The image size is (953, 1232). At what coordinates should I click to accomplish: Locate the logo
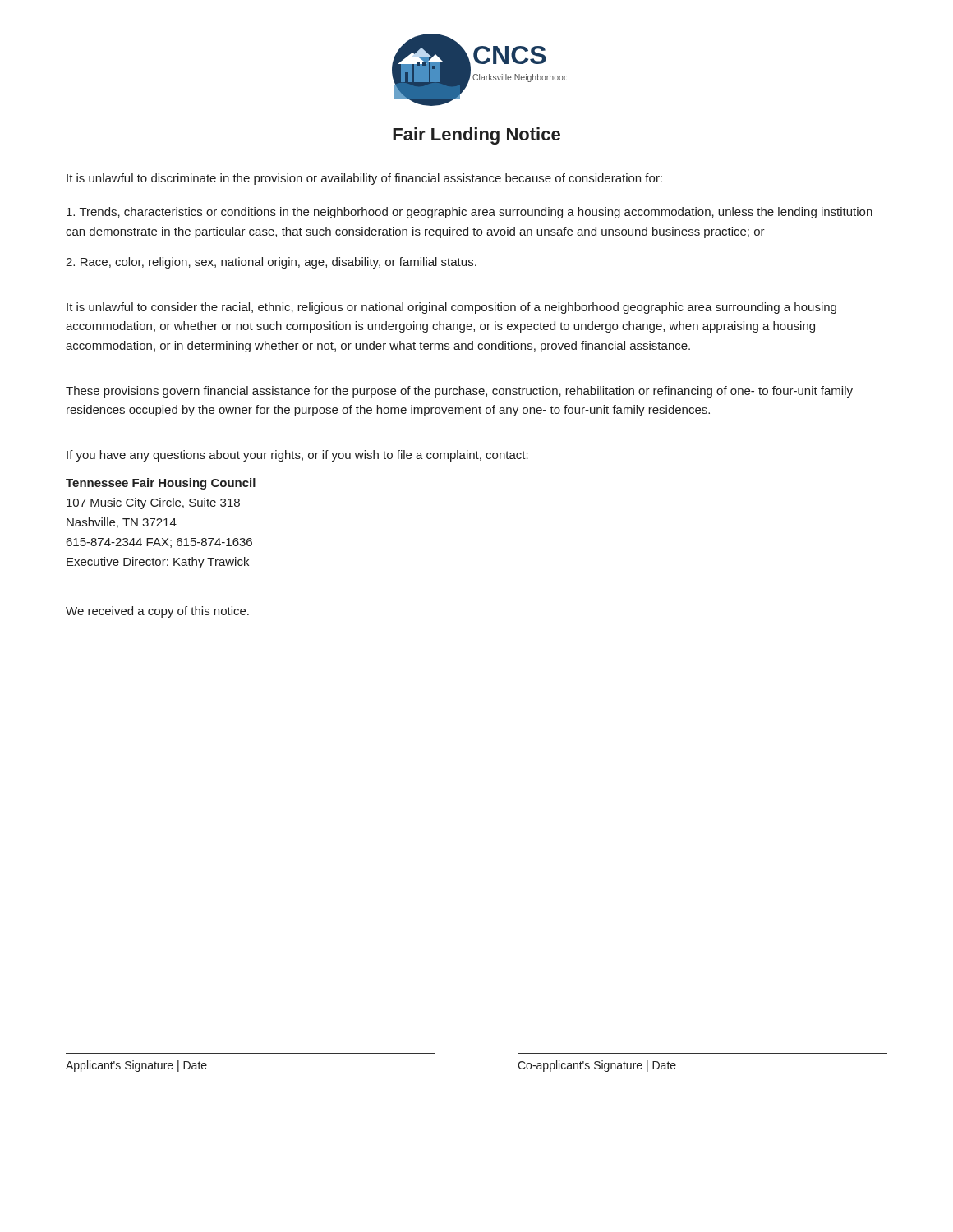(476, 71)
